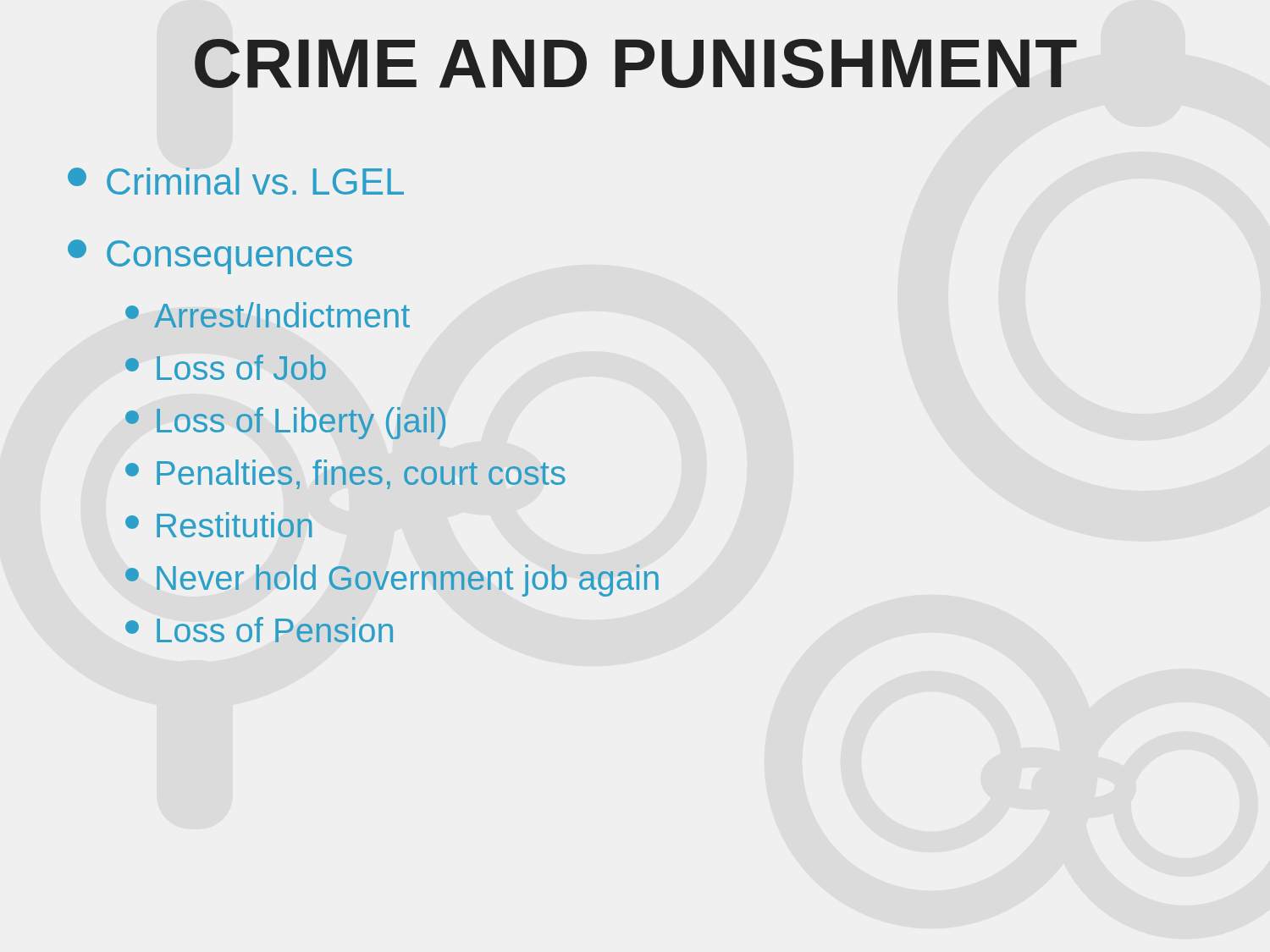
Task: Find the element starting "Penalties, fines, court"
Action: (346, 473)
